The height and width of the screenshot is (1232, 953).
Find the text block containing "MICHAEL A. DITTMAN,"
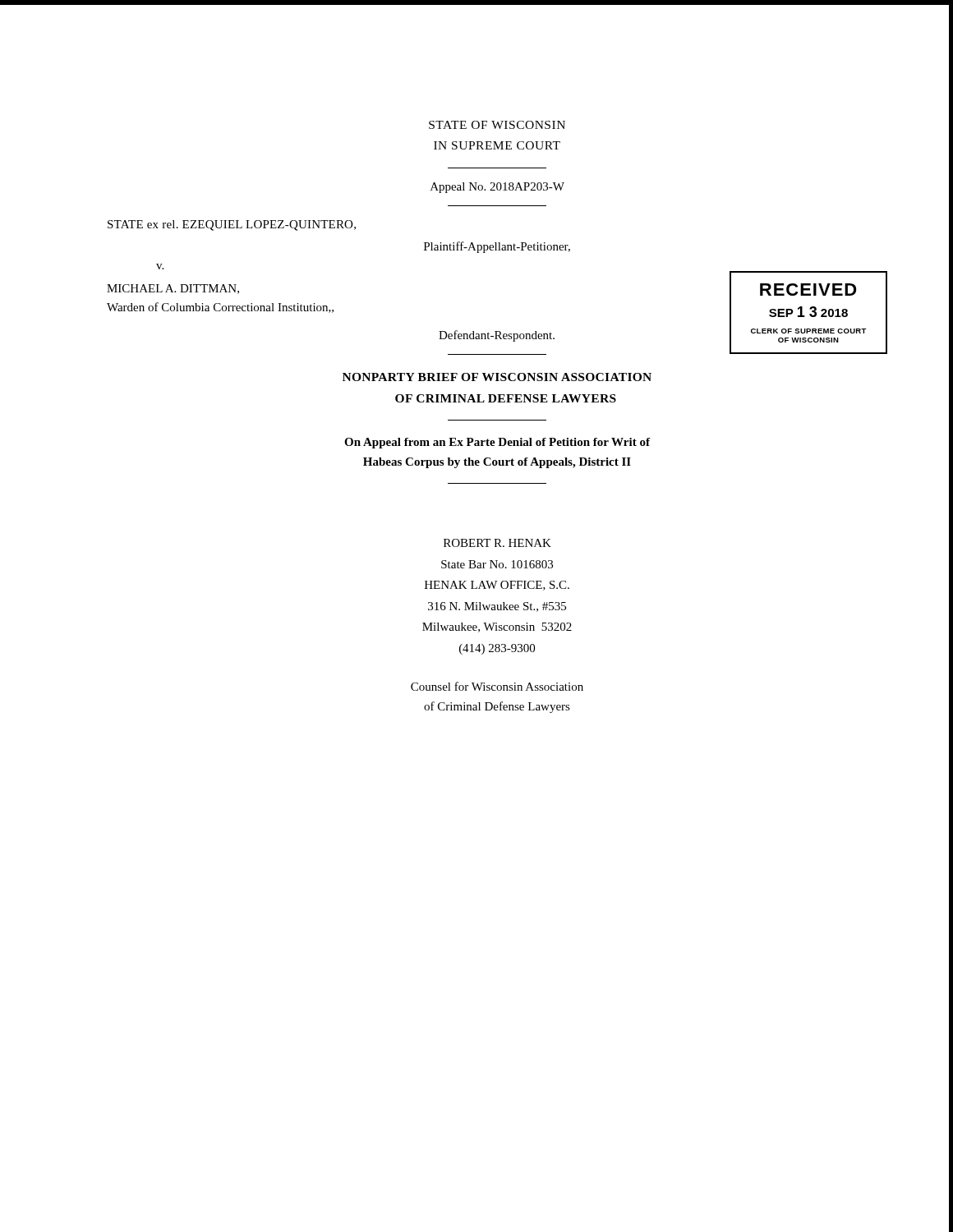tap(221, 298)
